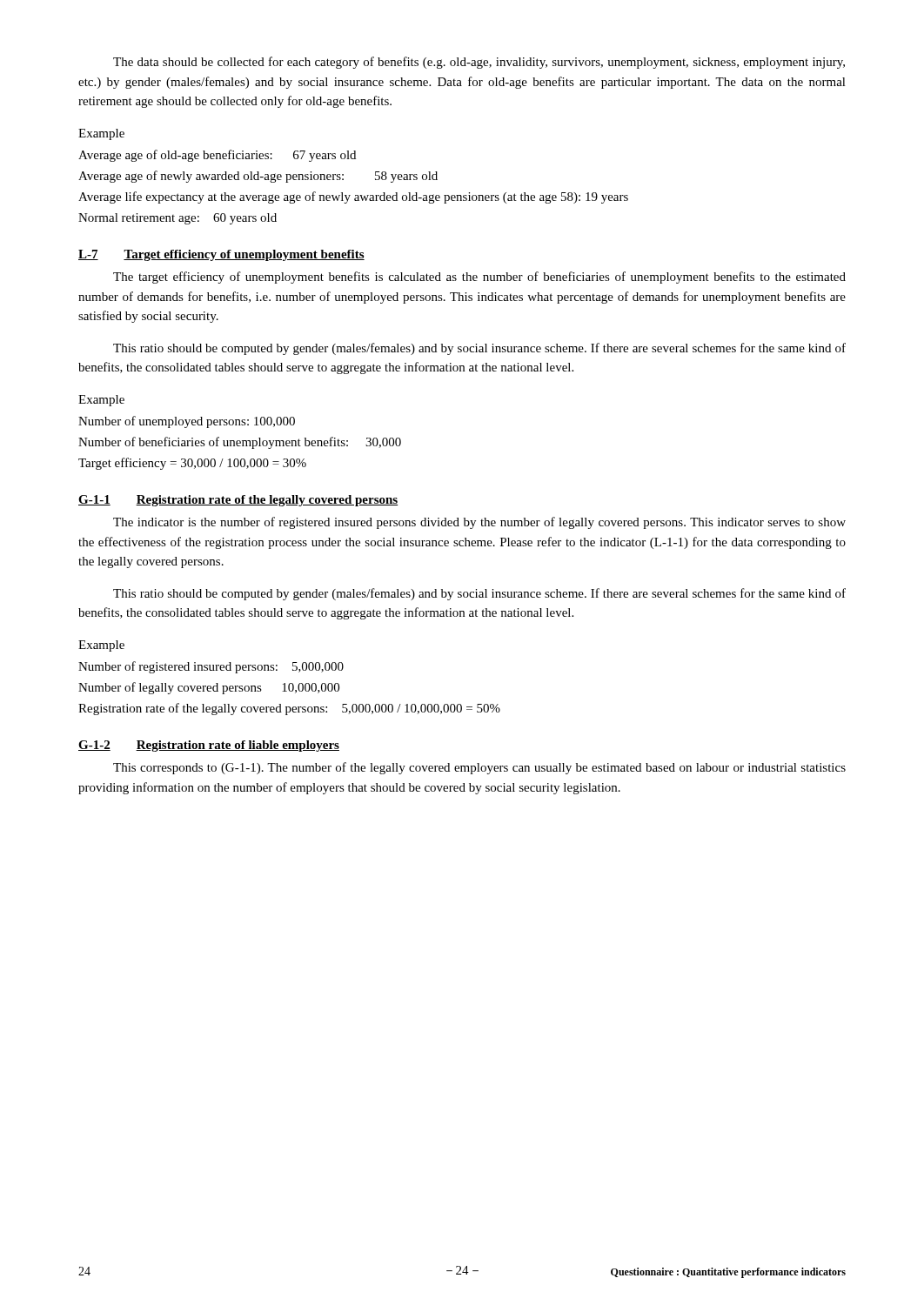Click on the passage starting "Number of legally covered persons 10,000,000"
Screen dimensions: 1305x924
209,688
